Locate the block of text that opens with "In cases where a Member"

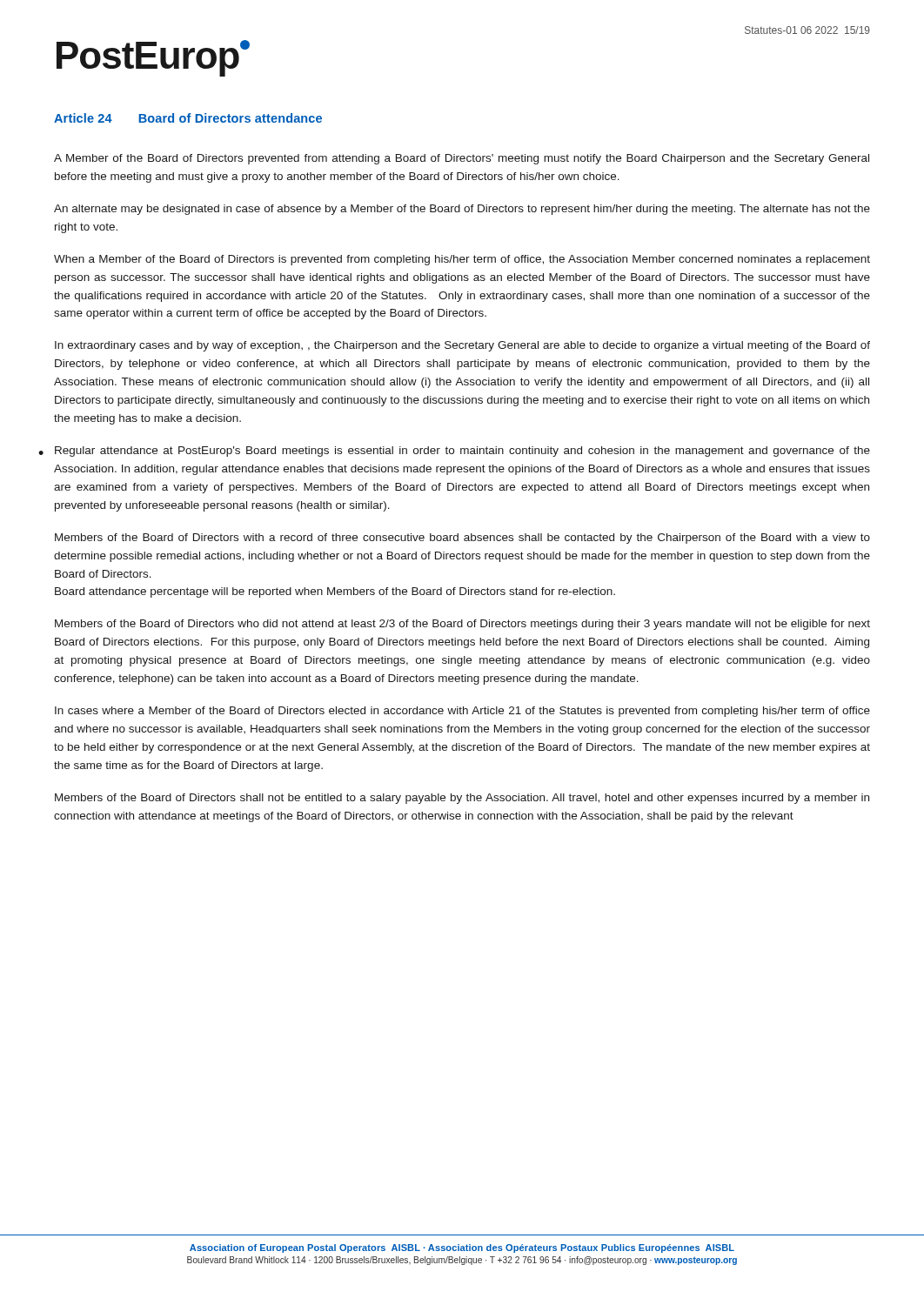coord(462,738)
